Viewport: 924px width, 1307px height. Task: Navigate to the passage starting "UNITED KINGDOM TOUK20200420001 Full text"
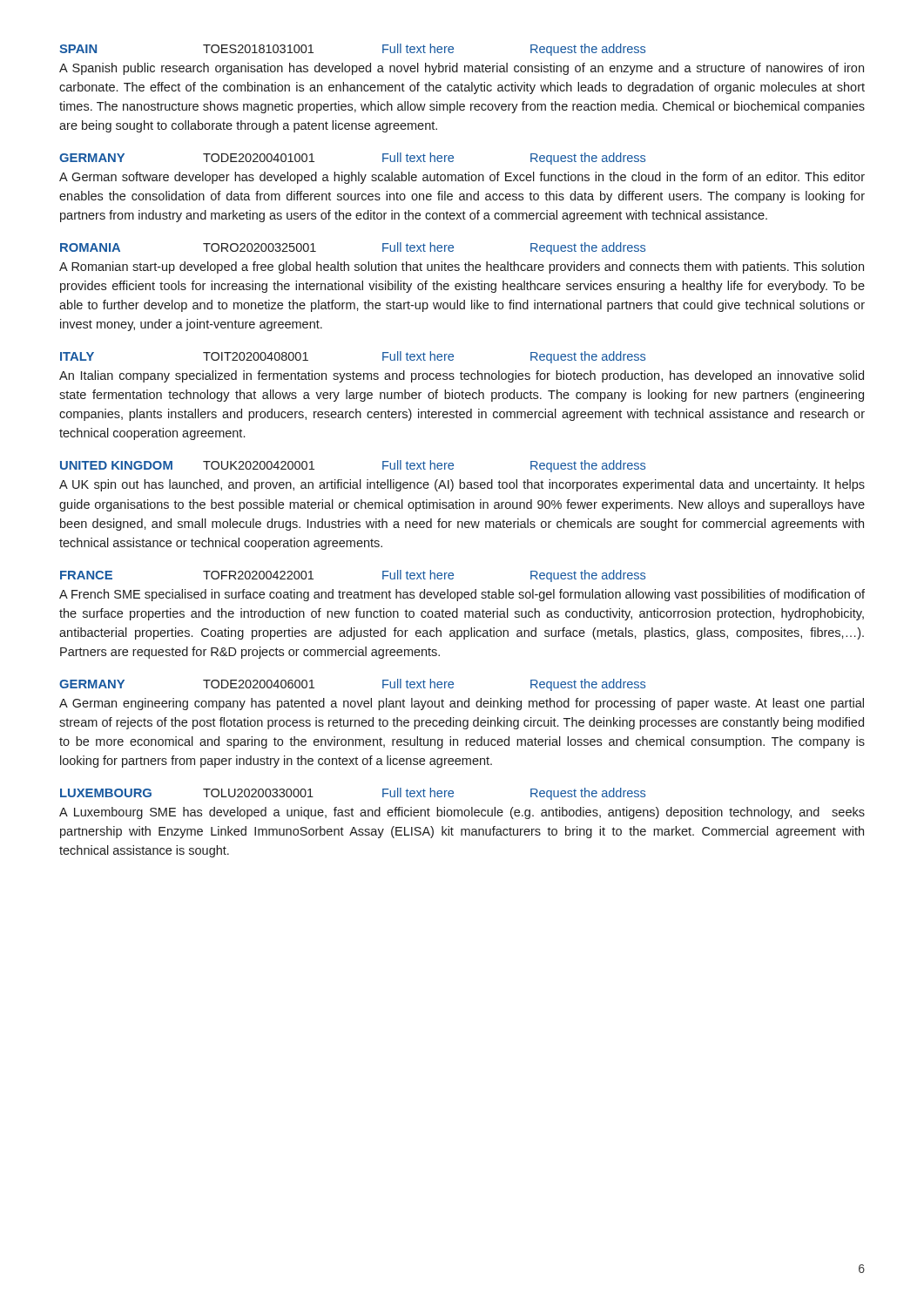click(462, 505)
